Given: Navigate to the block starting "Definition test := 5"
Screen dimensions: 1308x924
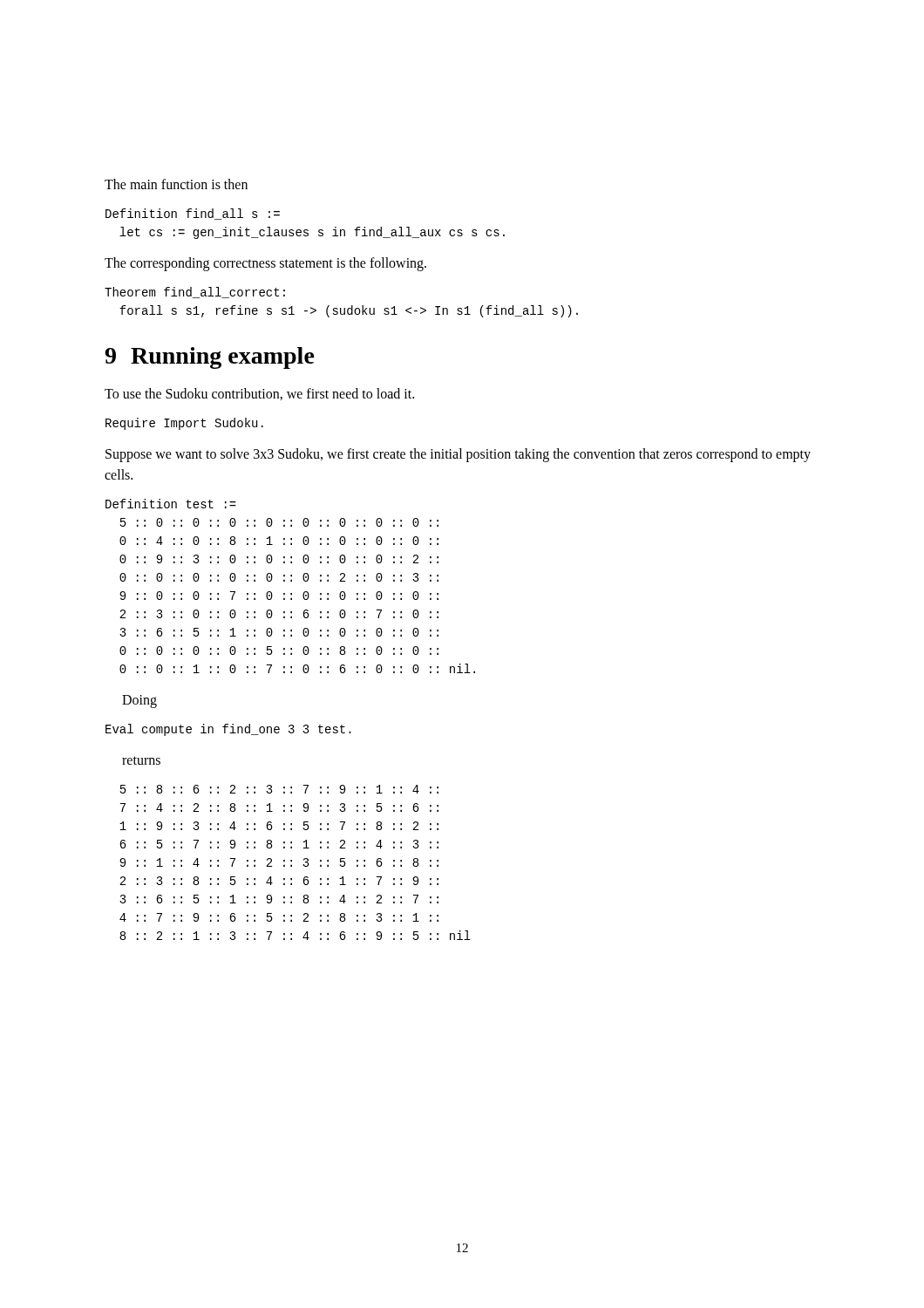Looking at the screenshot, I should [x=171, y=504].
